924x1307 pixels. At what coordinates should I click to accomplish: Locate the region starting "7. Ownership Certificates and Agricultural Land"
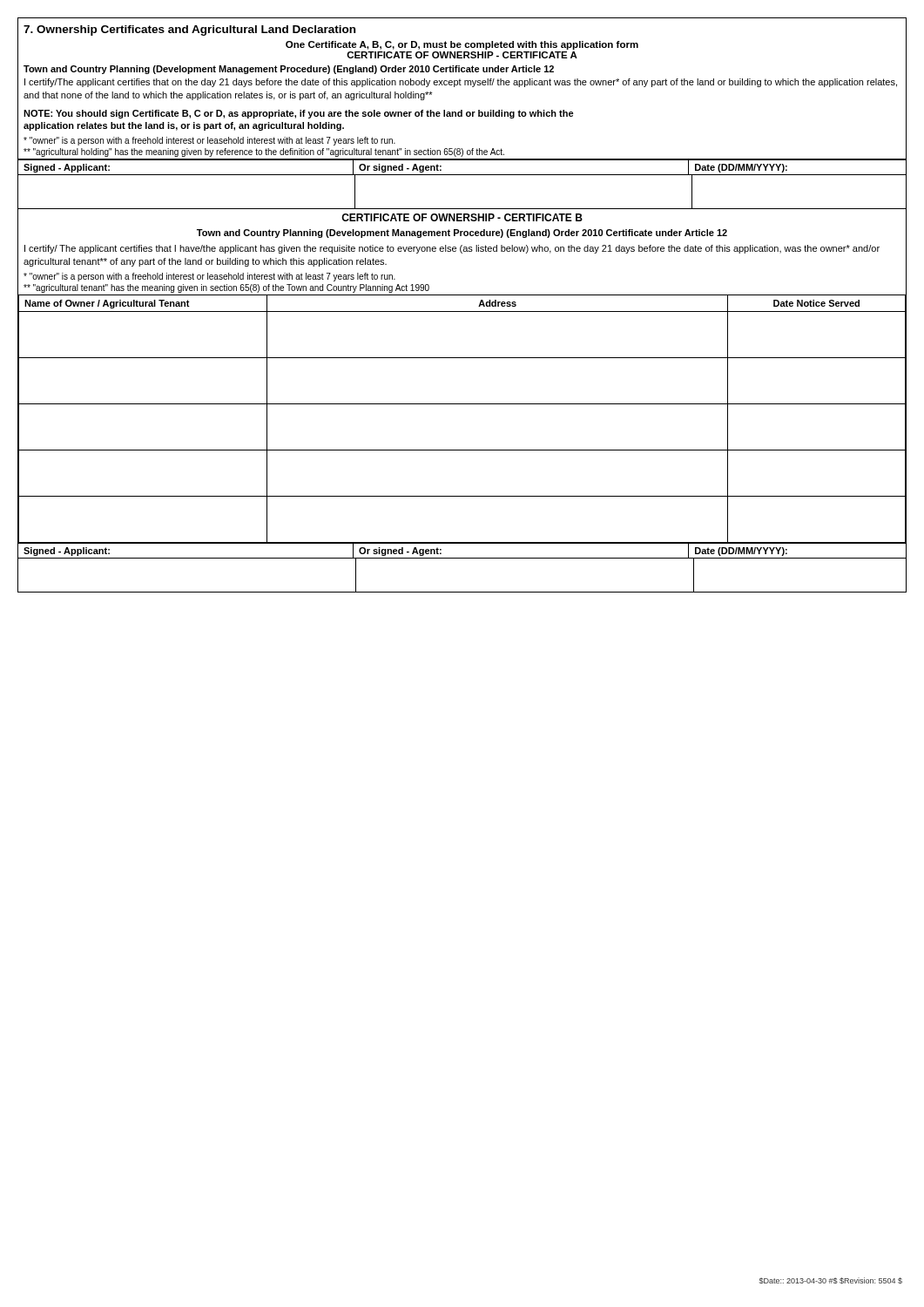(190, 29)
